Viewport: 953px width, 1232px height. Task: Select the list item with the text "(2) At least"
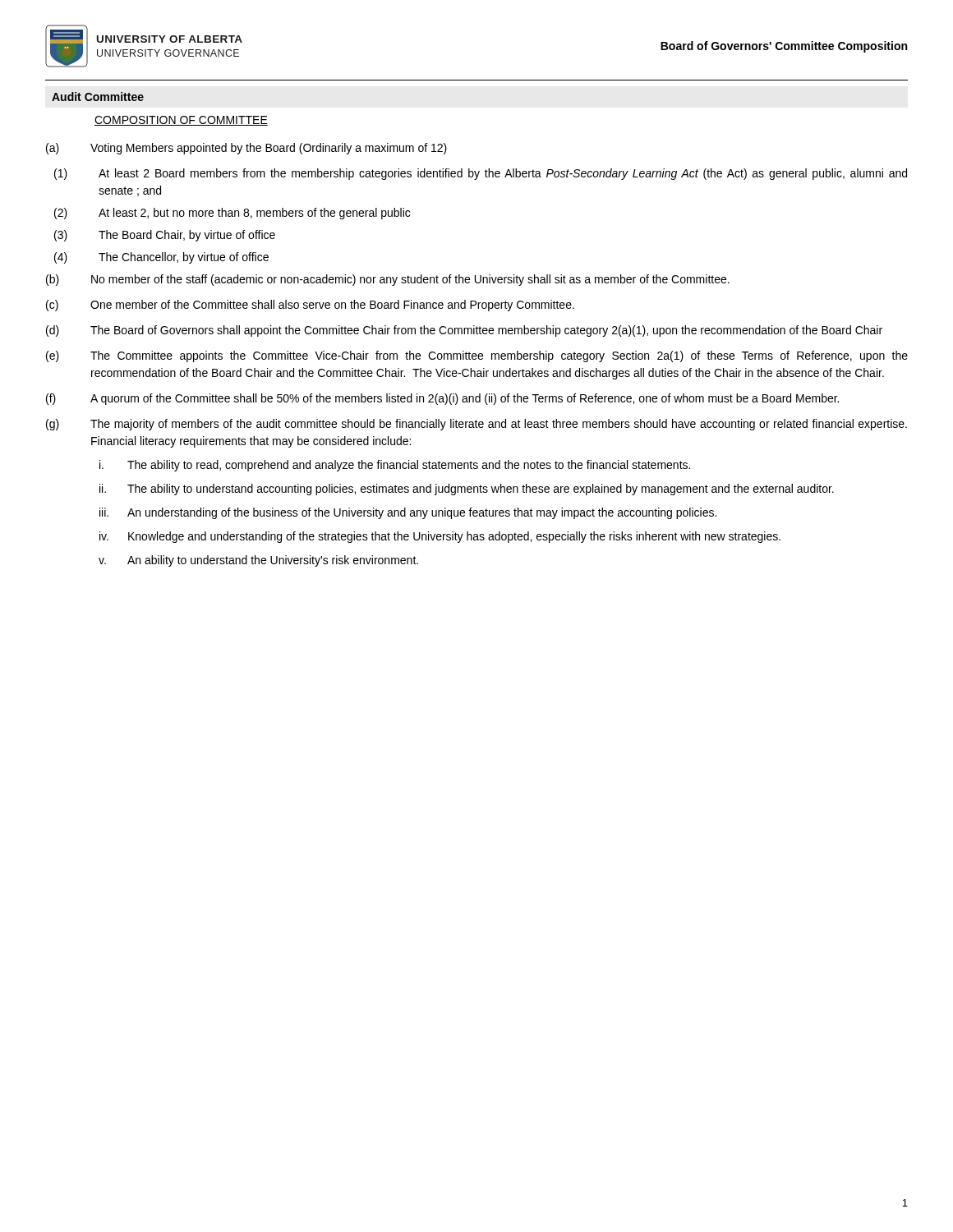pyautogui.click(x=232, y=214)
